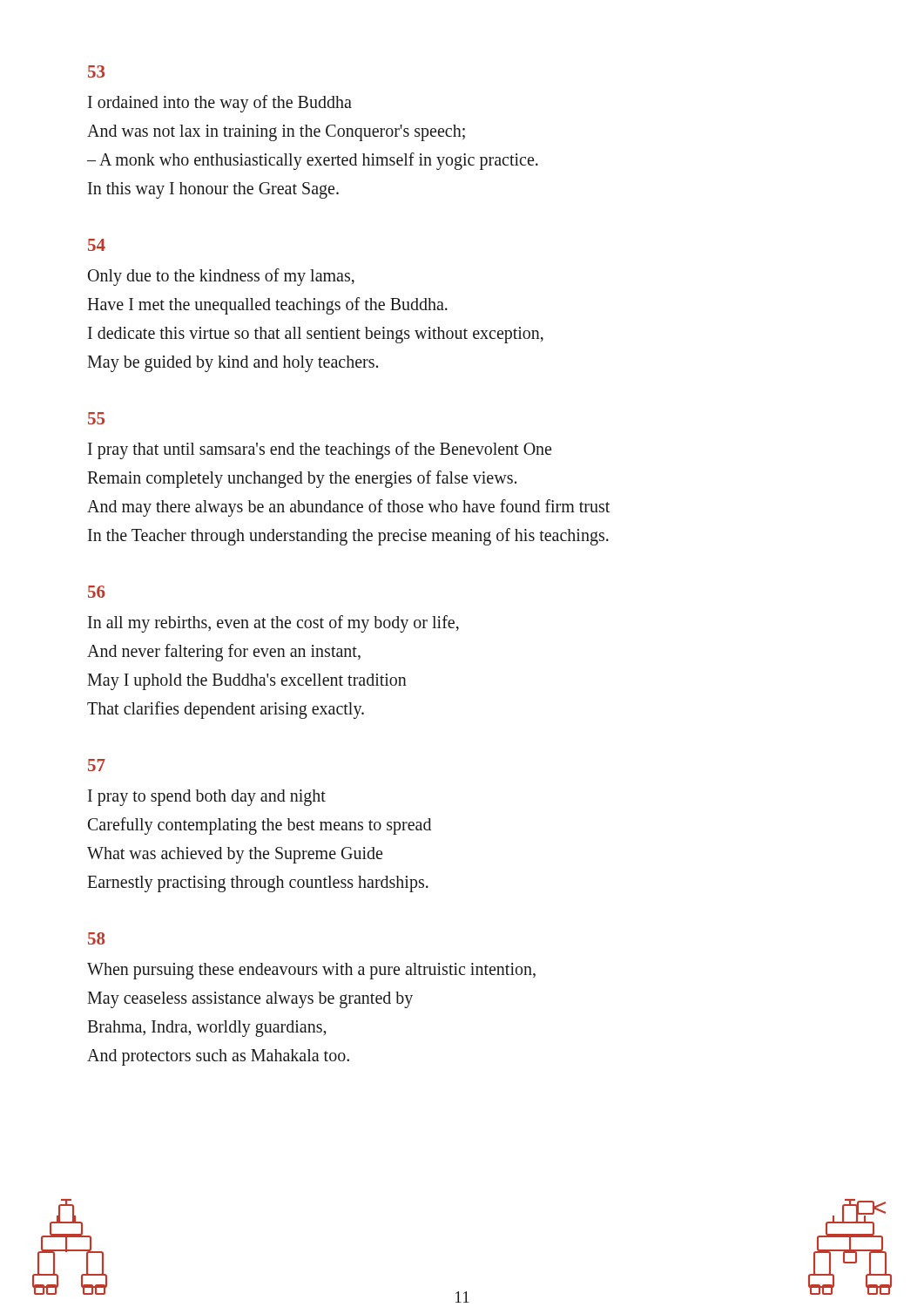Find the text block that says "I pray that until samsara's end the"

[462, 492]
